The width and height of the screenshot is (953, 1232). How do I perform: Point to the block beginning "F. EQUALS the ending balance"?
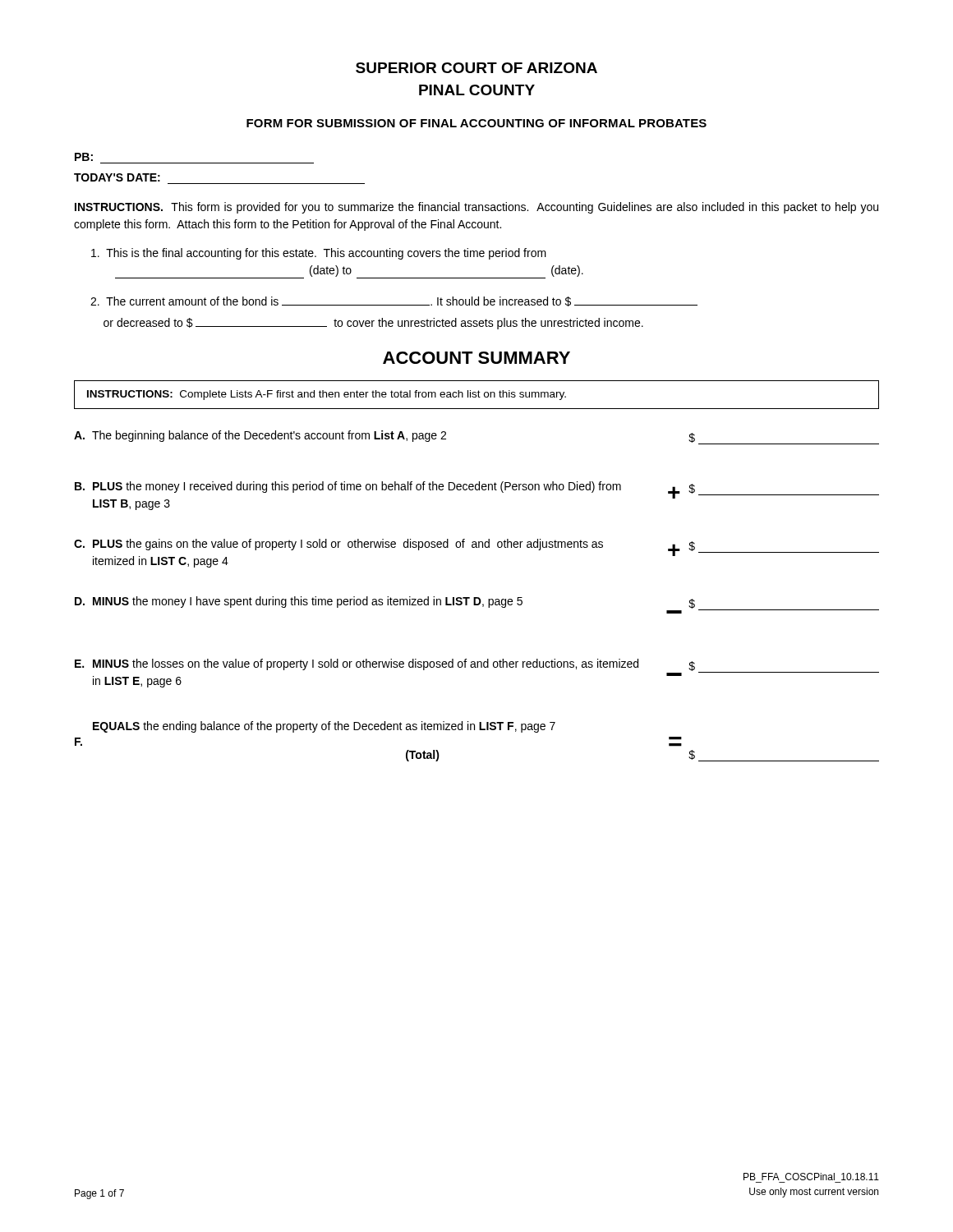476,741
